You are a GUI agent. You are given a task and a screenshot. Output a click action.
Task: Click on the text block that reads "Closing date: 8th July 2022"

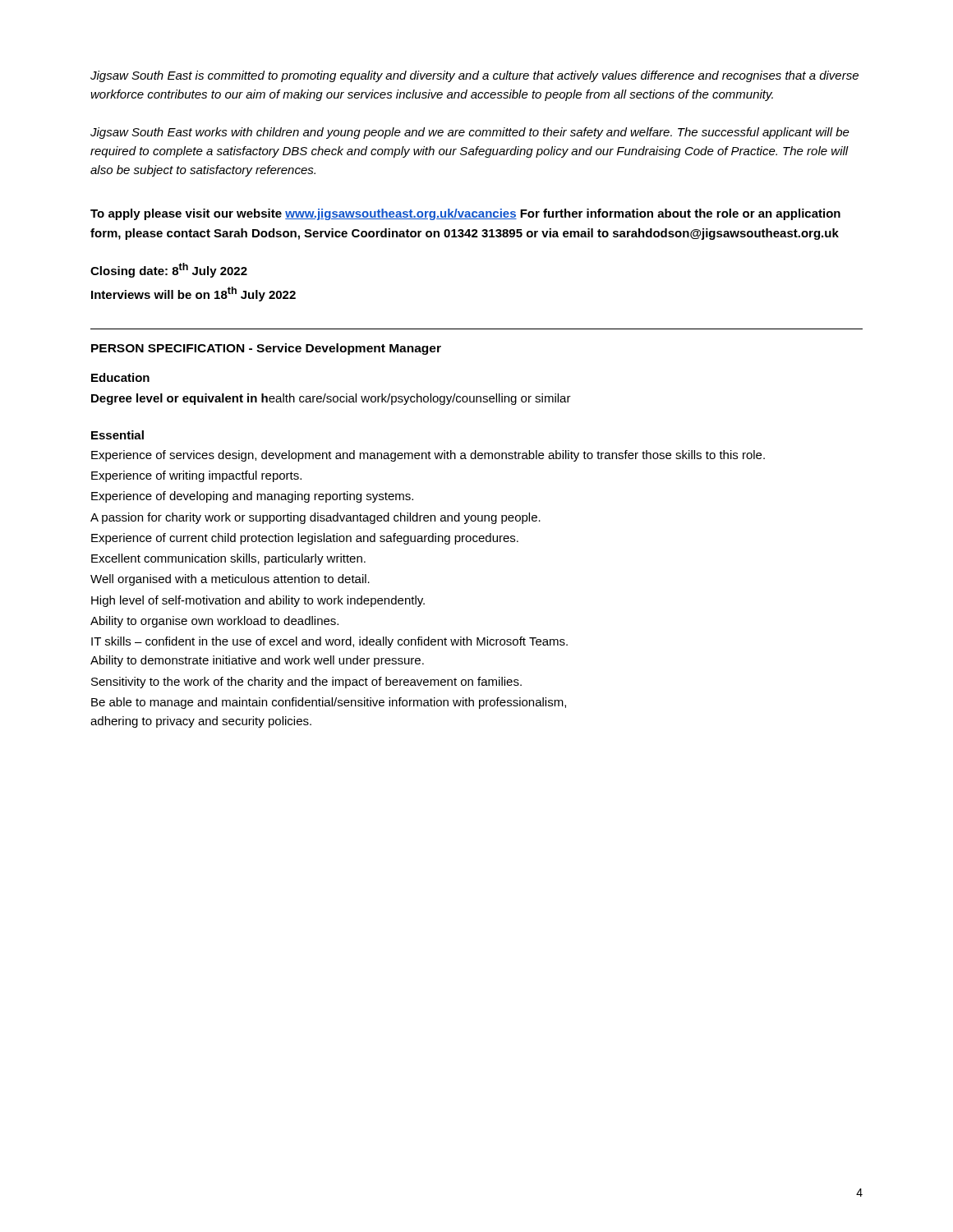point(193,282)
